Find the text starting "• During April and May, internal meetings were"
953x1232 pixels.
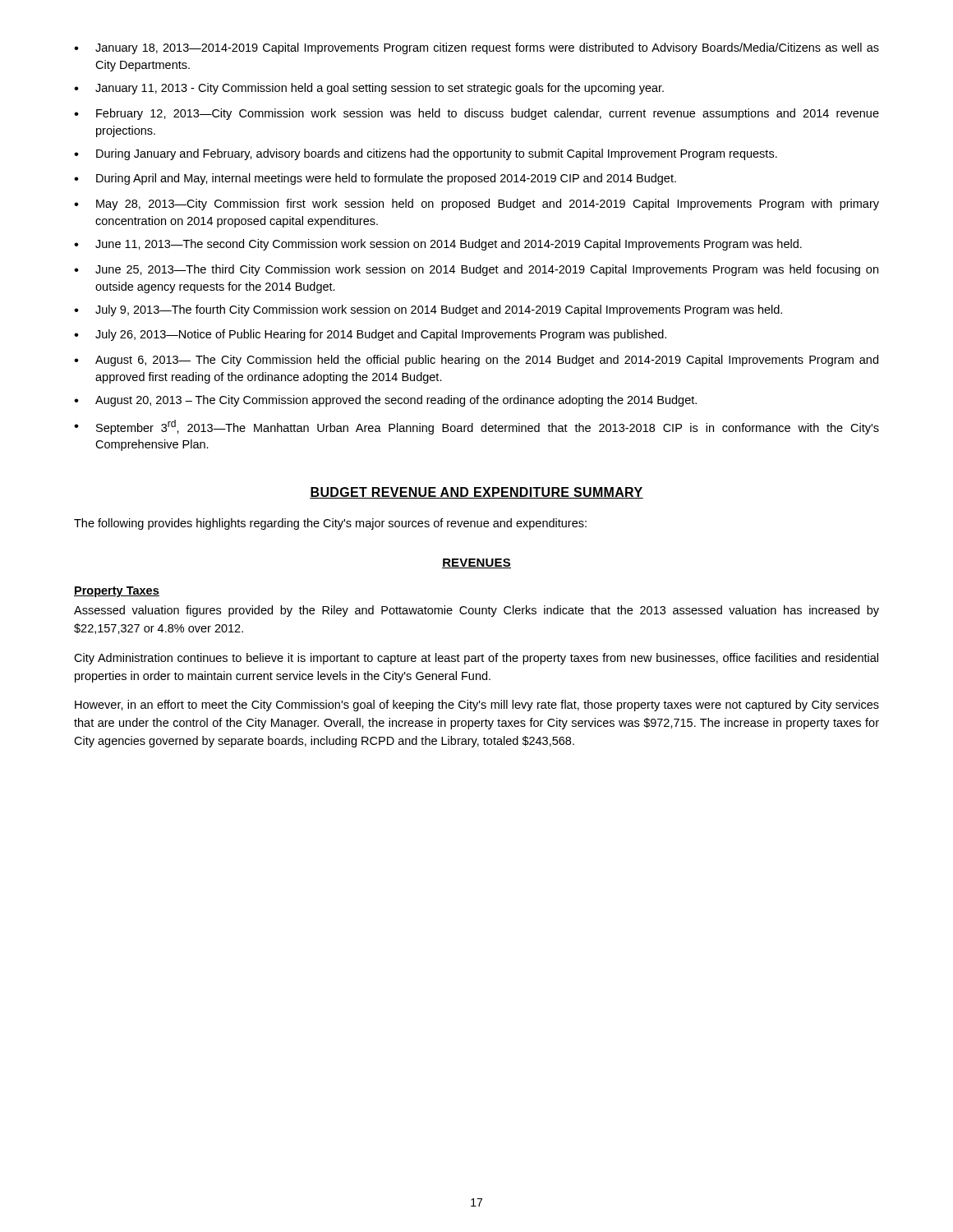476,180
